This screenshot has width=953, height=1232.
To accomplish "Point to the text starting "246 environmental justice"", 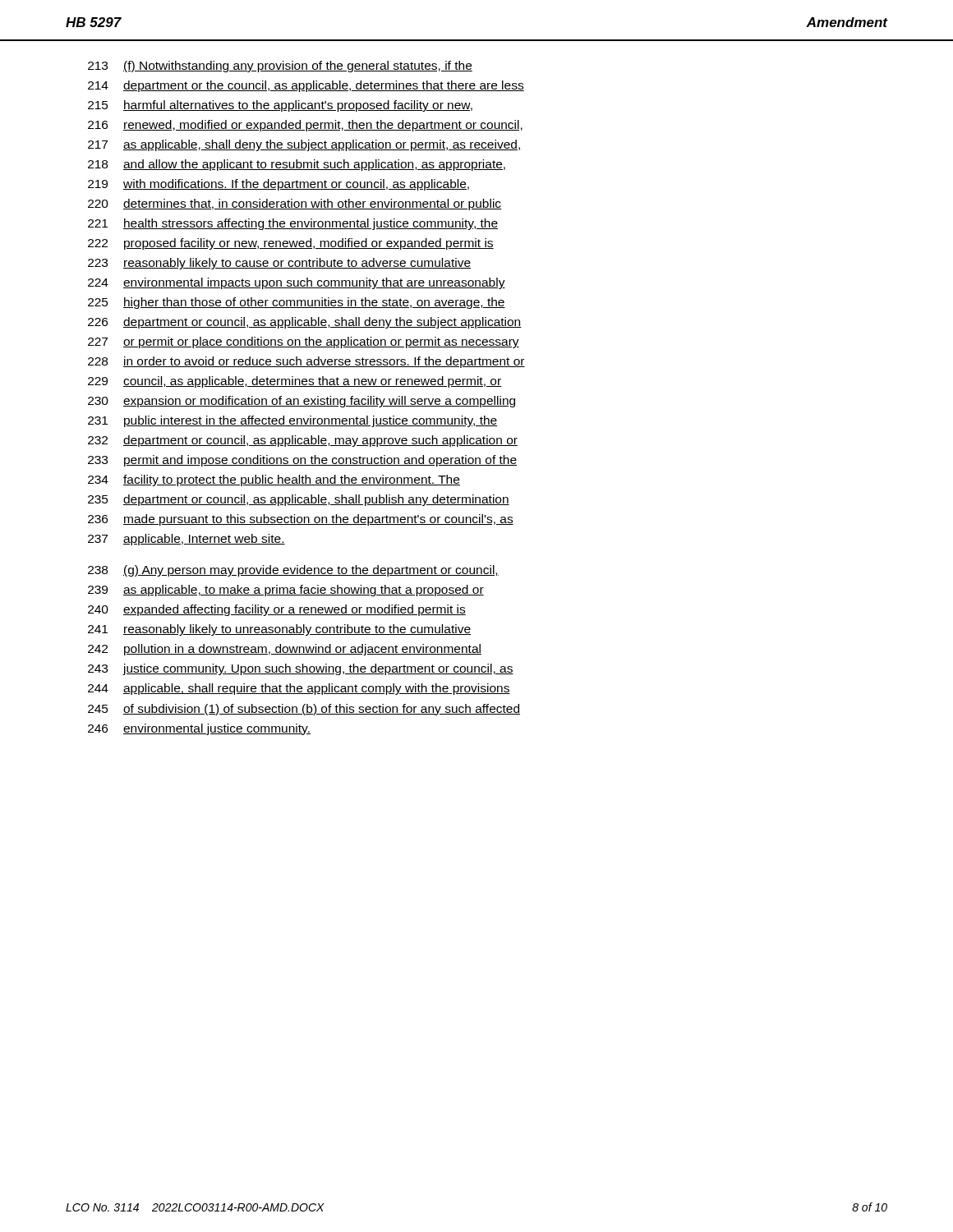I will coord(199,729).
